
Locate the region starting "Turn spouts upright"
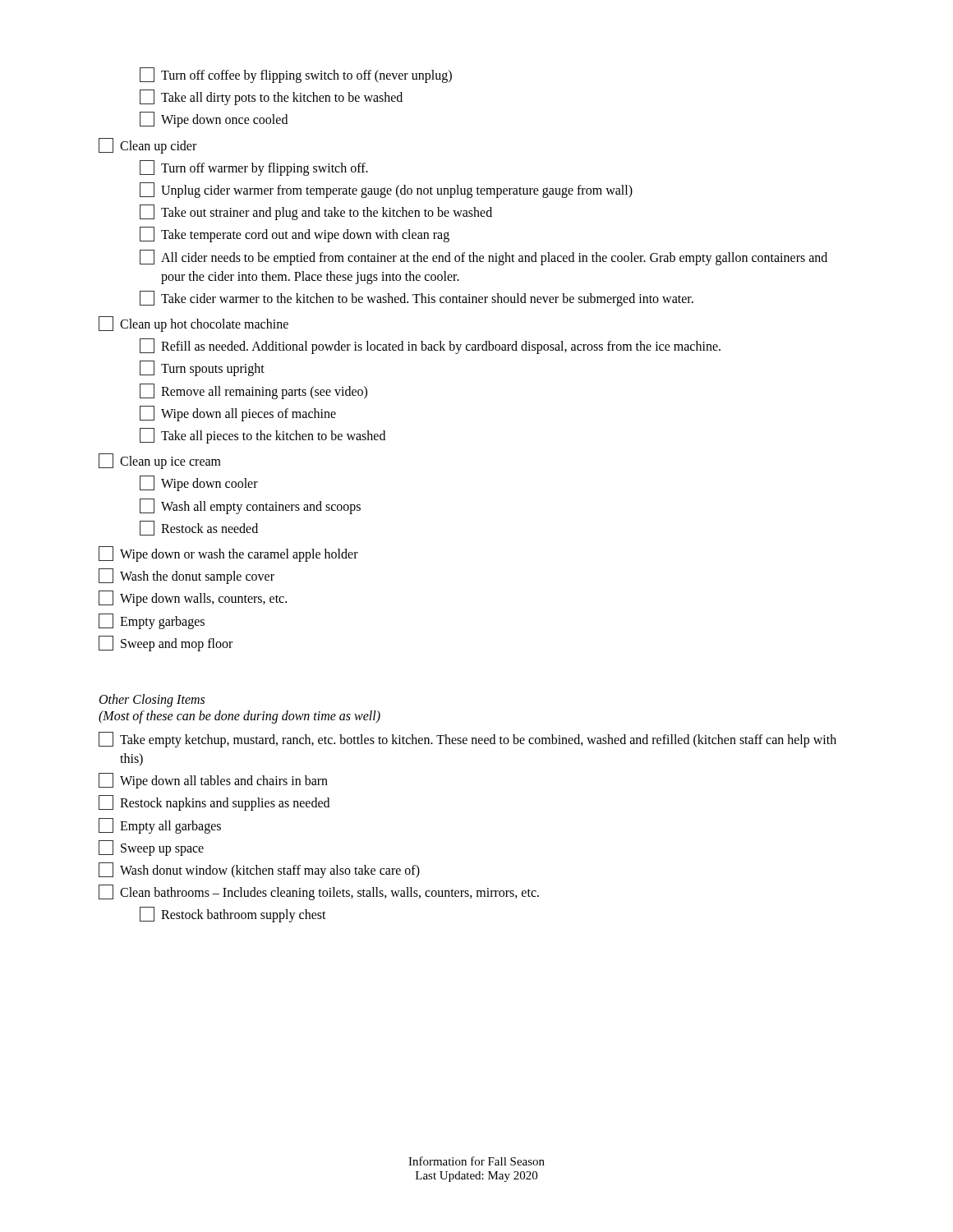point(202,368)
